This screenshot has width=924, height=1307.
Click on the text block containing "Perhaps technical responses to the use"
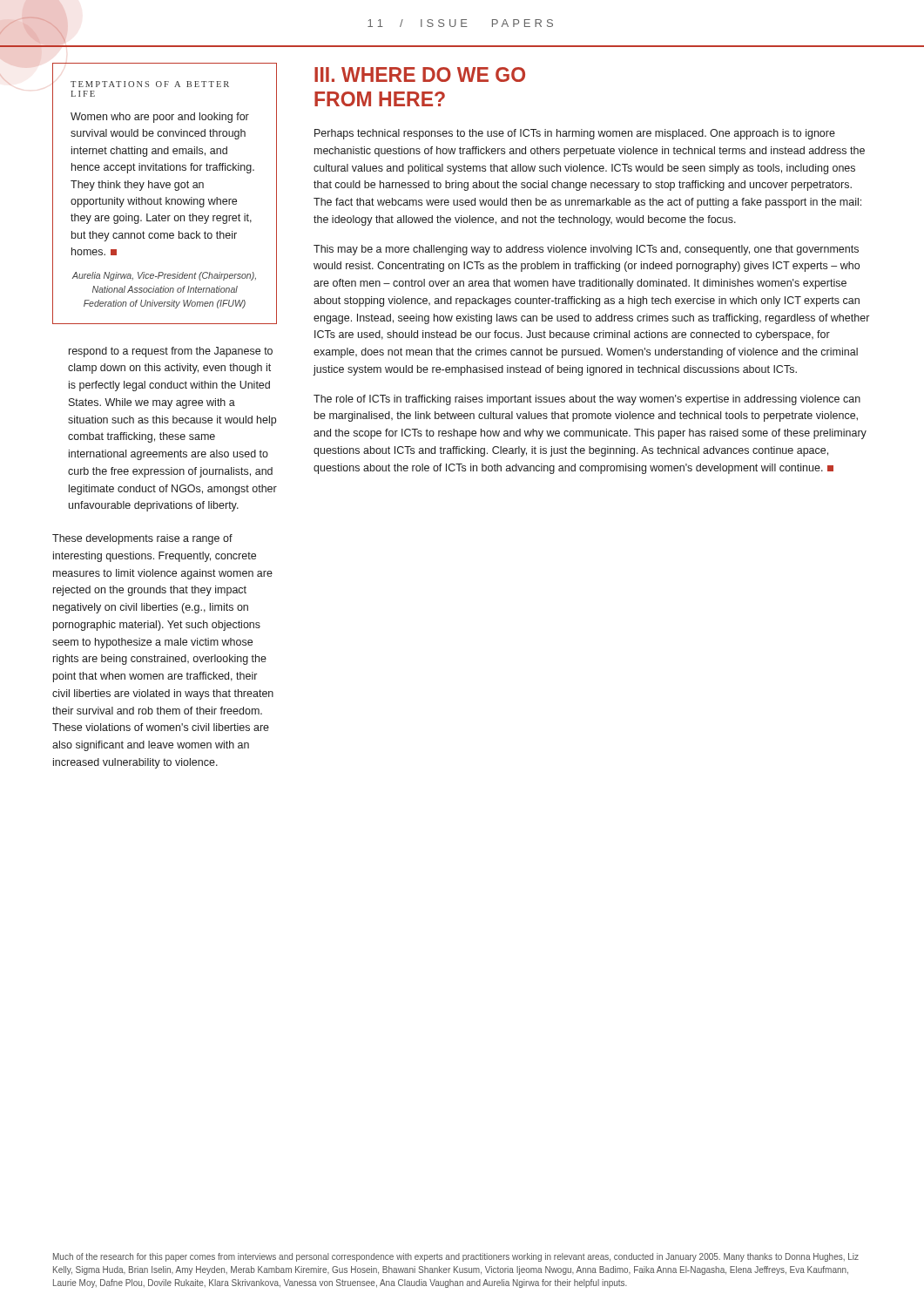(589, 176)
